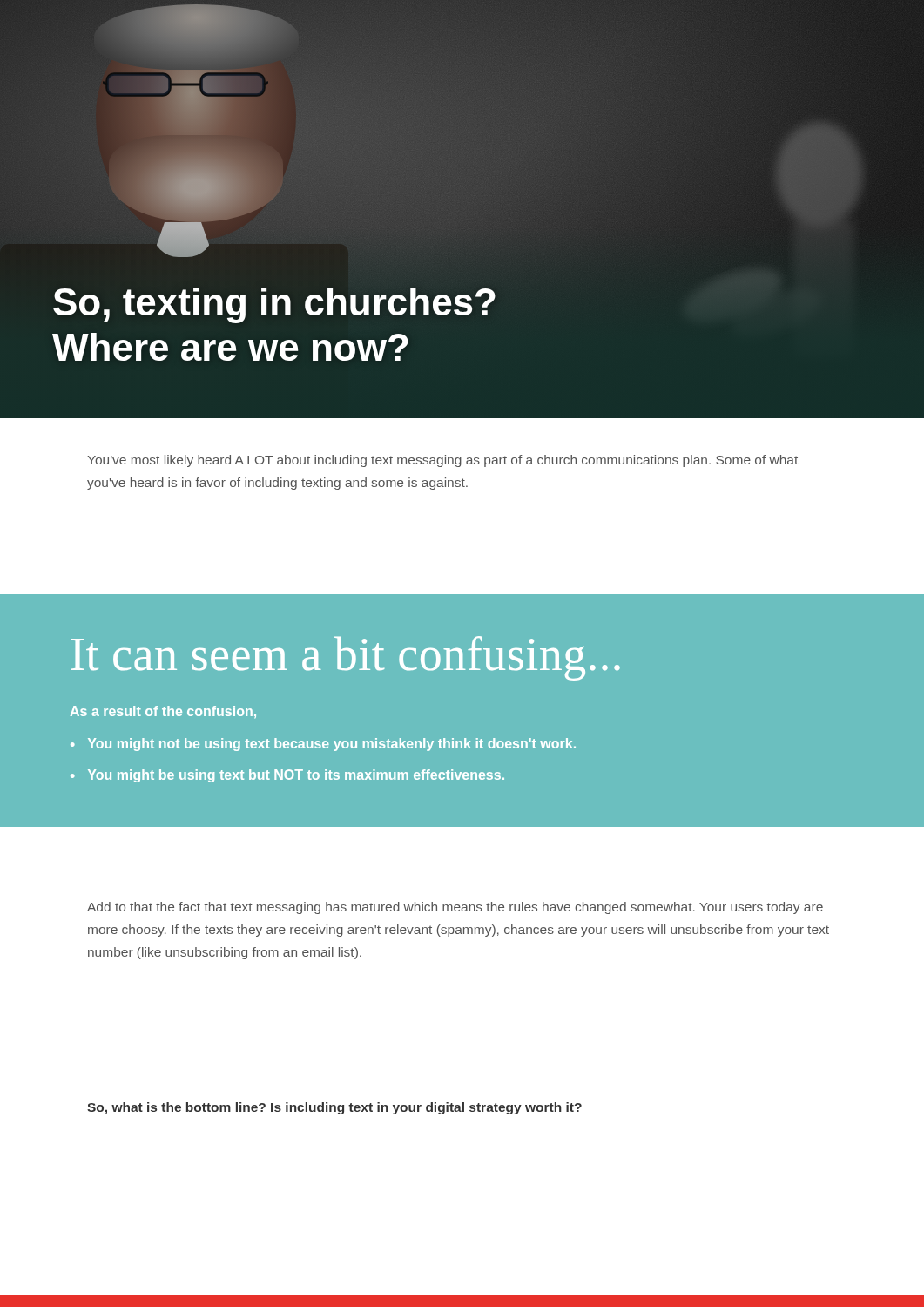Locate the infographic
This screenshot has width=924, height=1307.
click(462, 711)
